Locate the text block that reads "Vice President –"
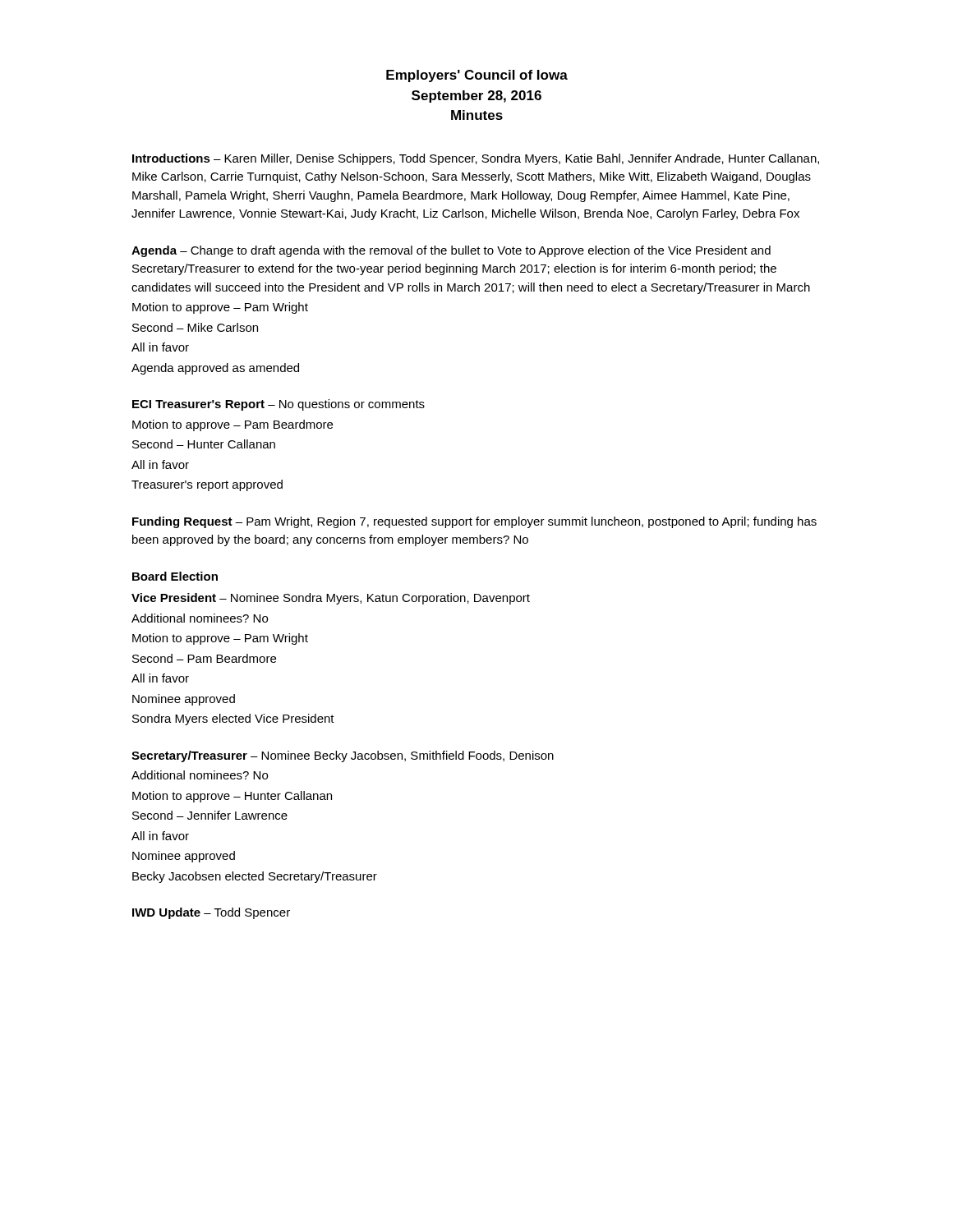The width and height of the screenshot is (953, 1232). tap(331, 599)
